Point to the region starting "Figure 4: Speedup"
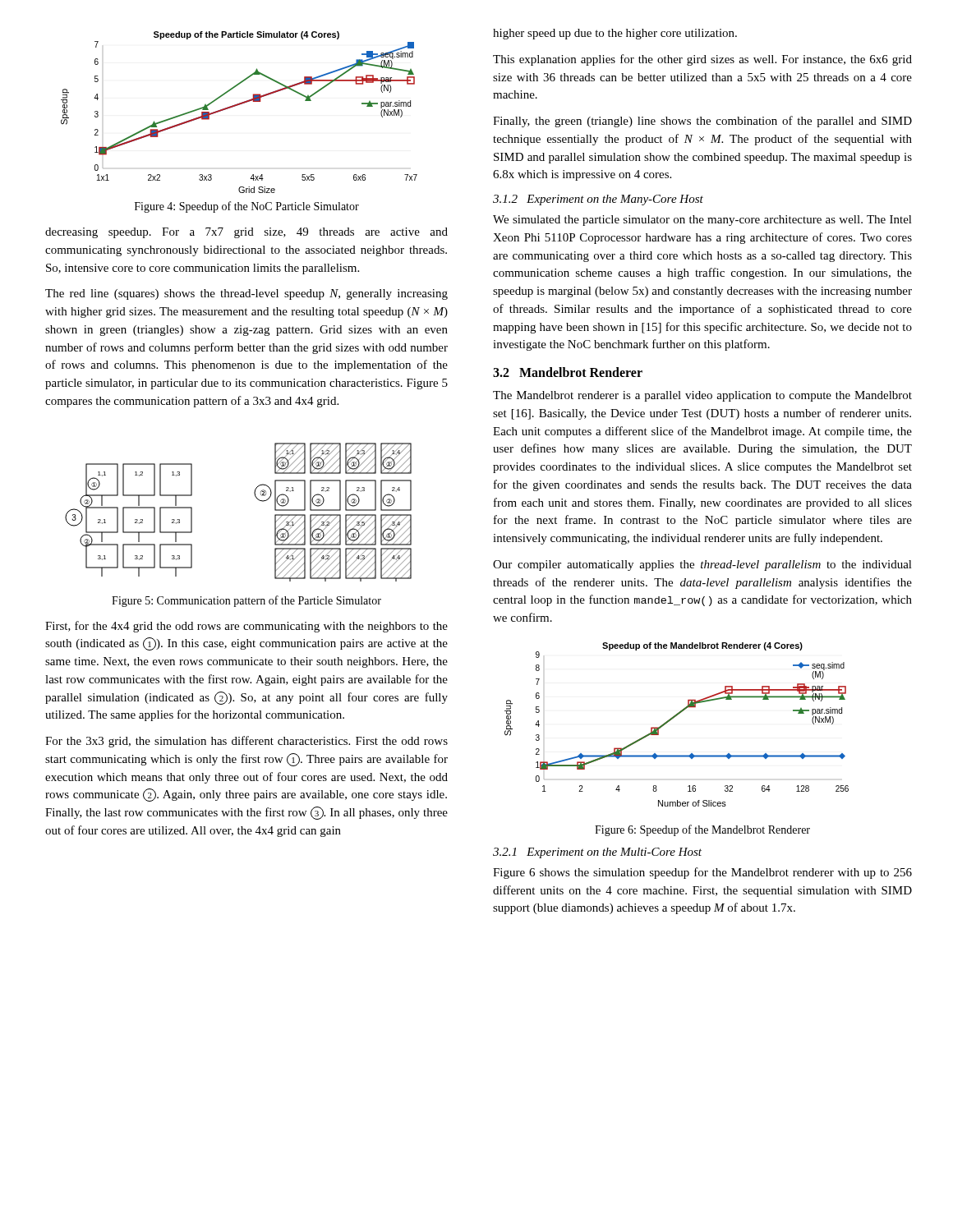Image resolution: width=953 pixels, height=1232 pixels. (246, 207)
